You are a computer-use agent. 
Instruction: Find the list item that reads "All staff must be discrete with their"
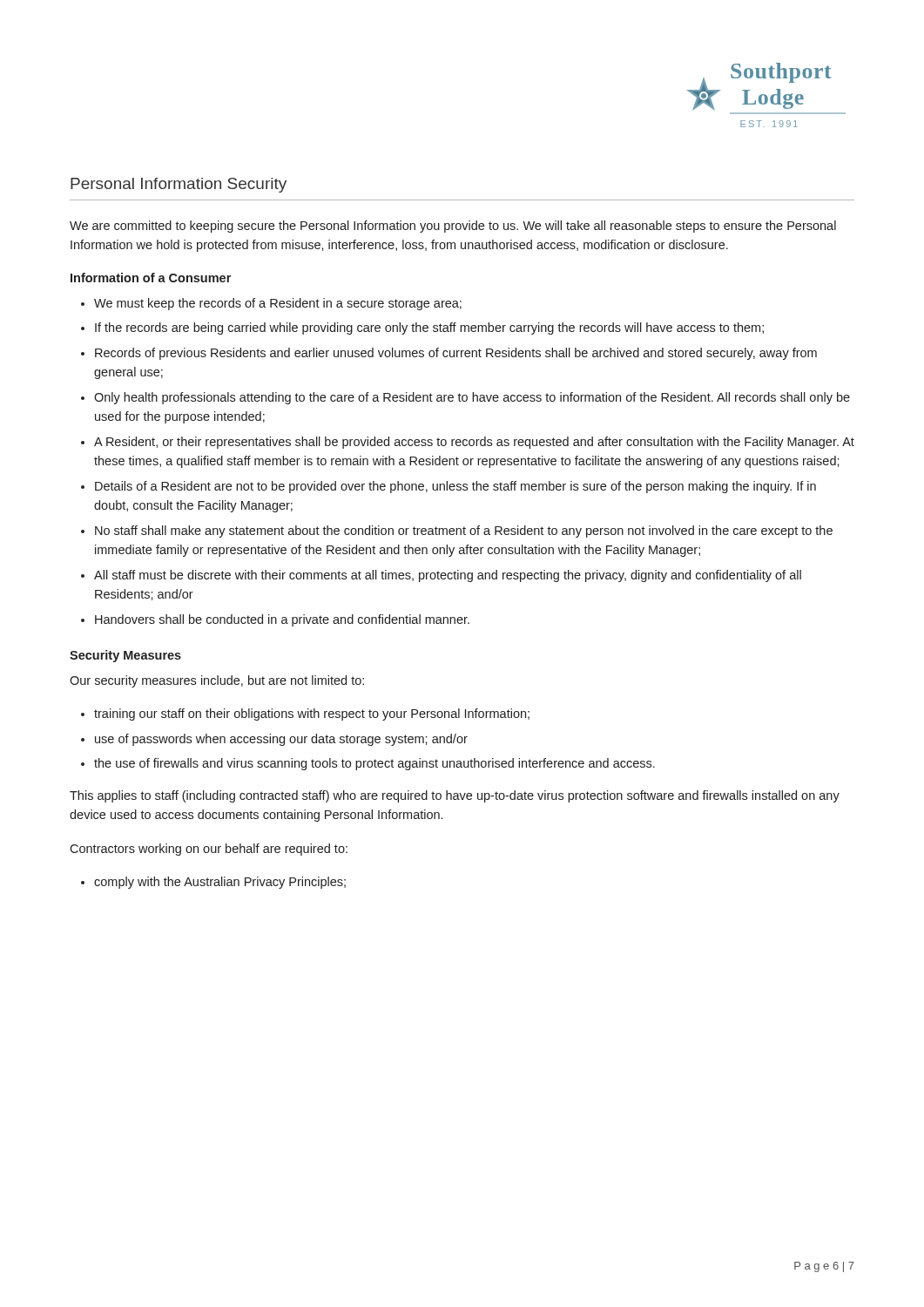pos(462,585)
